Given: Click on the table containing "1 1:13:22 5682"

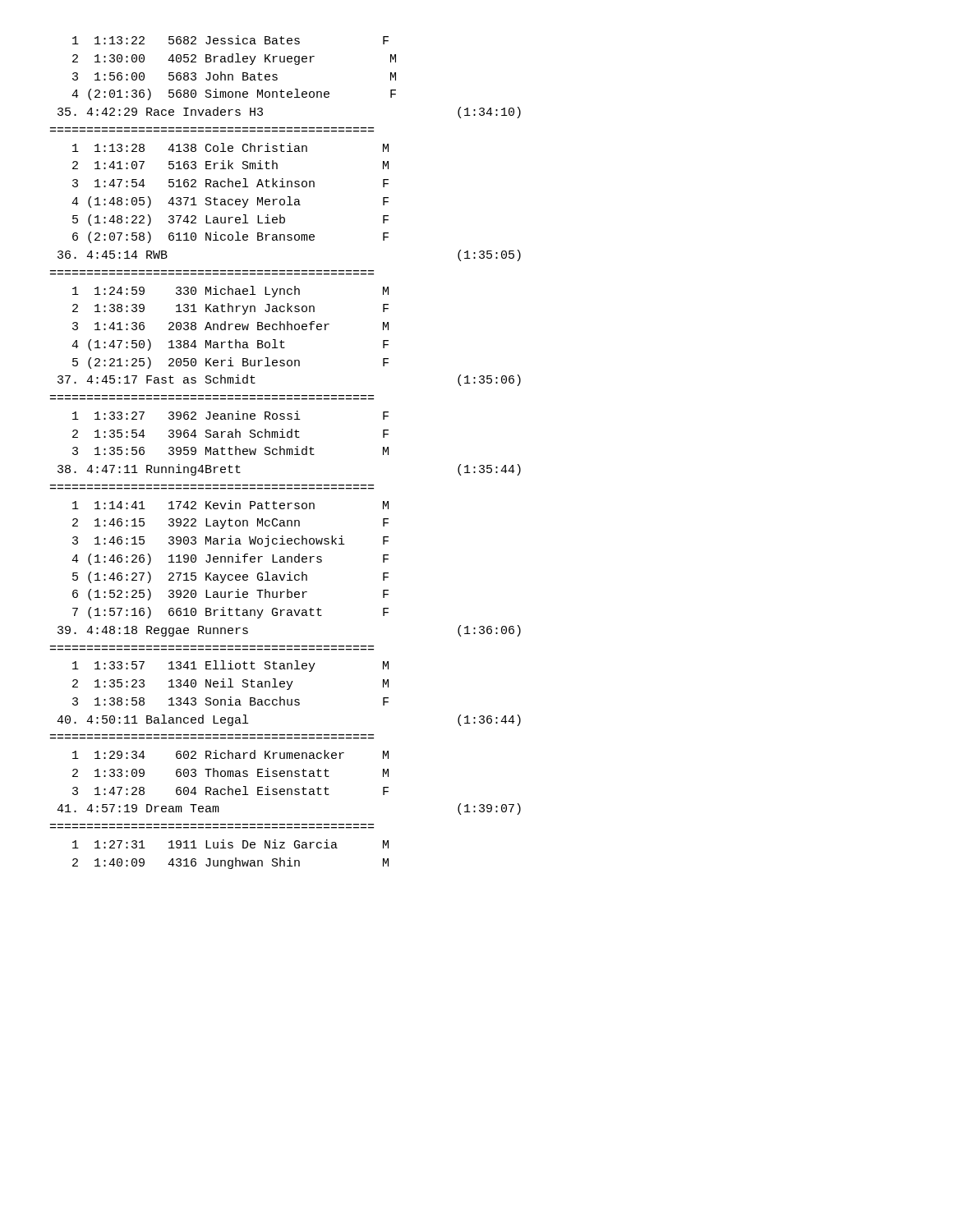Looking at the screenshot, I should (x=476, y=69).
